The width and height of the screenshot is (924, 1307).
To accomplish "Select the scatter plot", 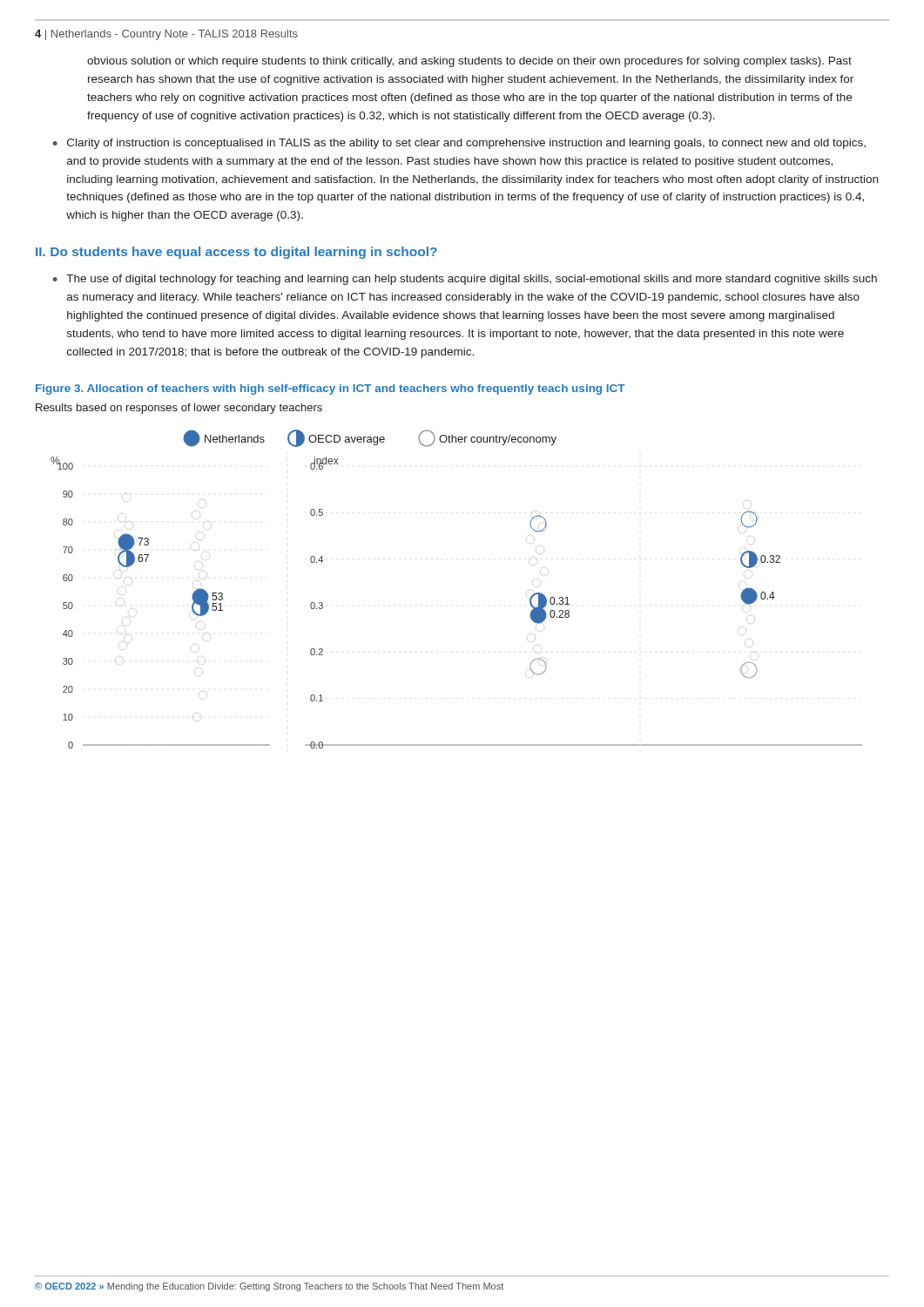I will [x=453, y=649].
